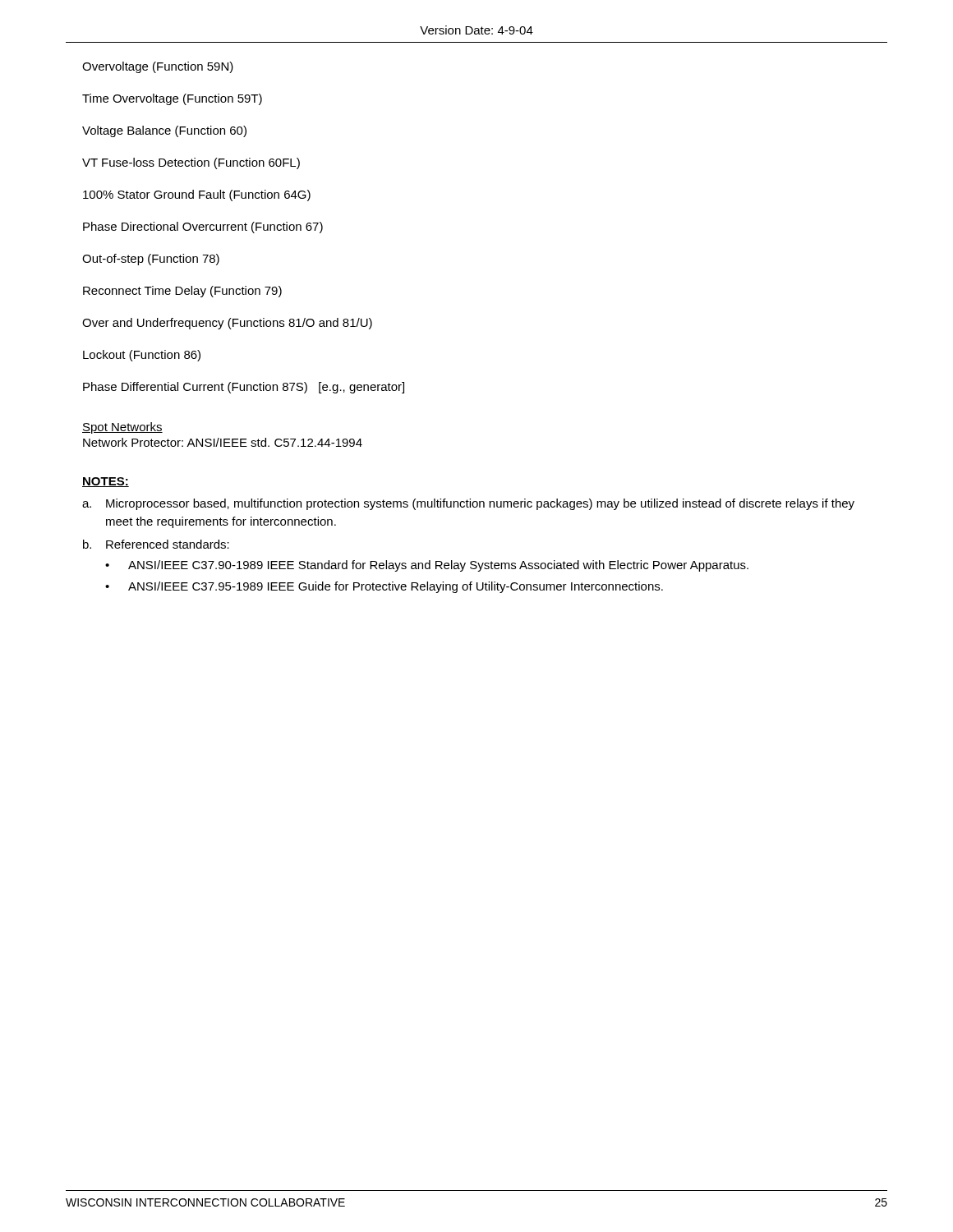Locate the block of text that opens with "VT Fuse-loss Detection (Function"
The image size is (953, 1232).
coord(191,162)
